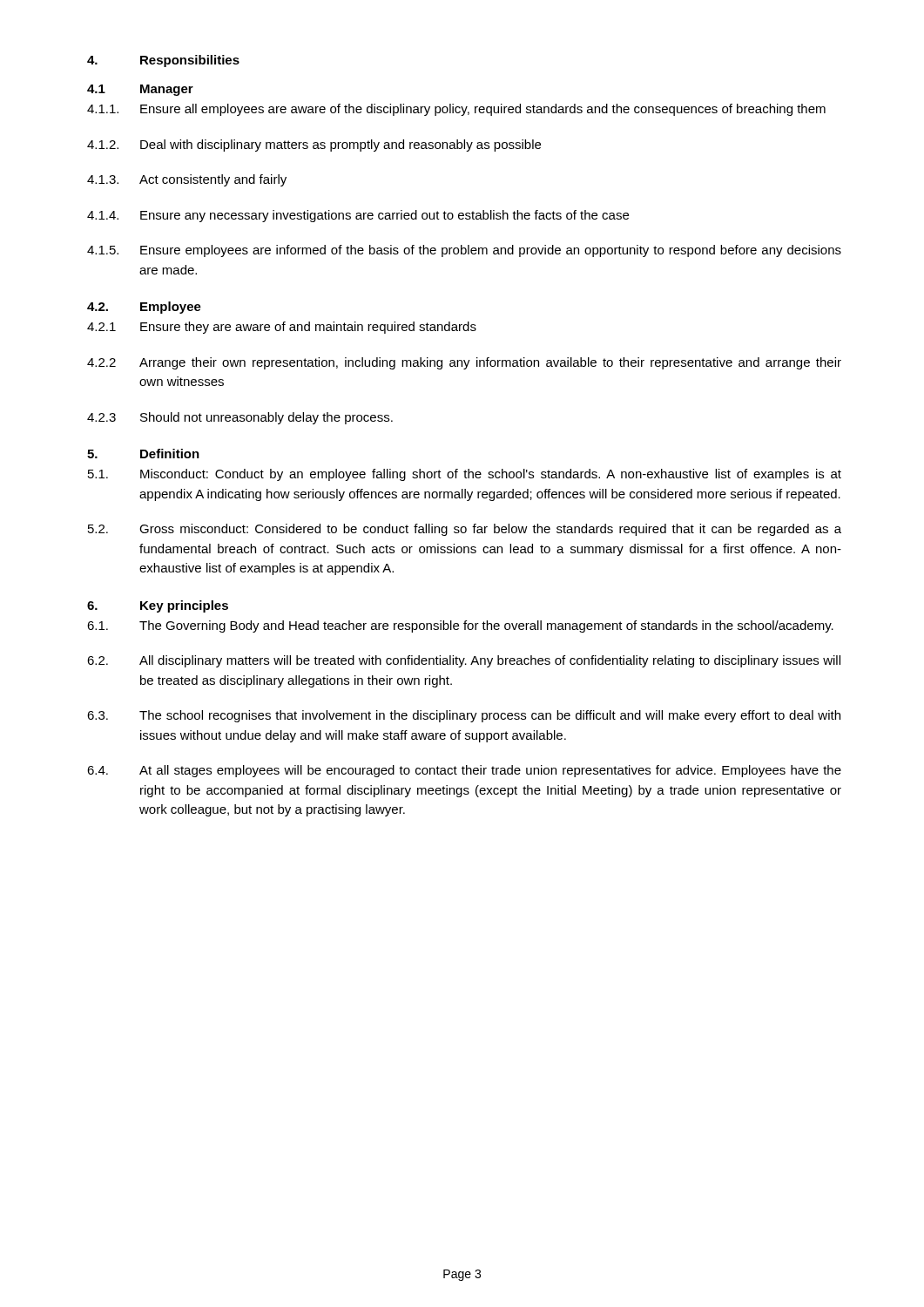Select the block starting "1. Misconduct: Conduct by an employee falling"
The image size is (924, 1307).
click(x=464, y=484)
